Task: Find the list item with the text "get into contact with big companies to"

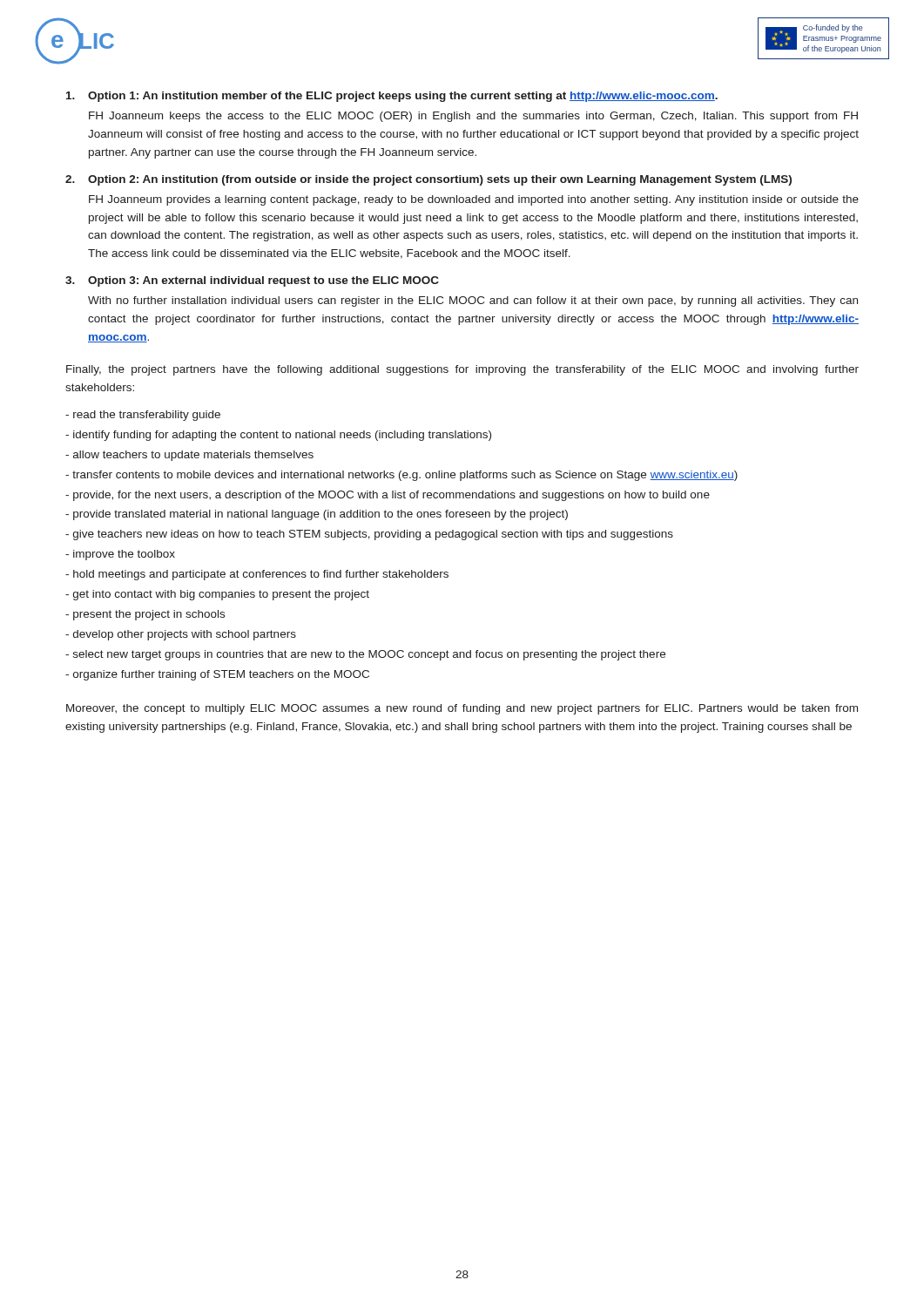Action: [x=217, y=594]
